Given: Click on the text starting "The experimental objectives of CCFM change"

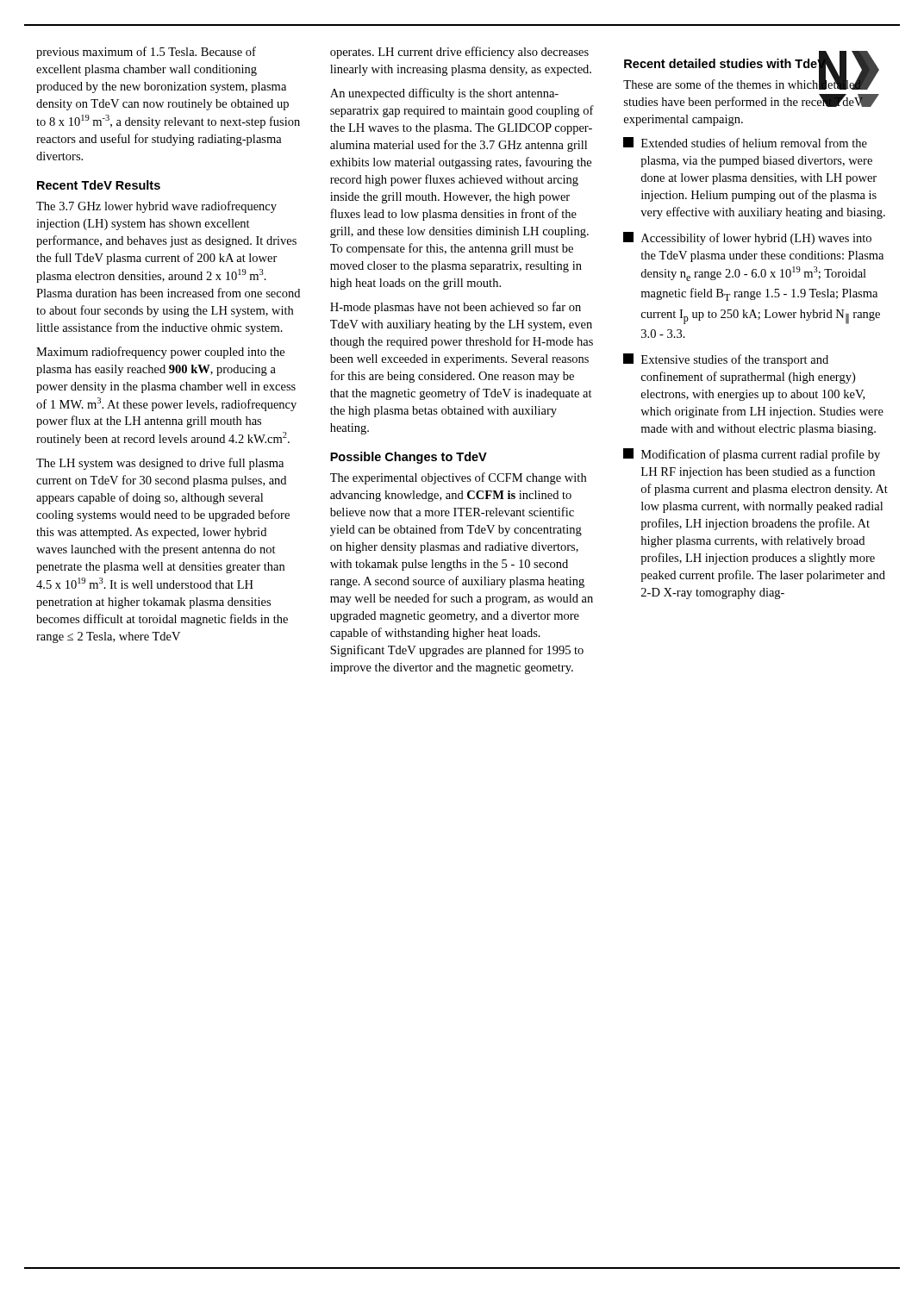Looking at the screenshot, I should [462, 572].
